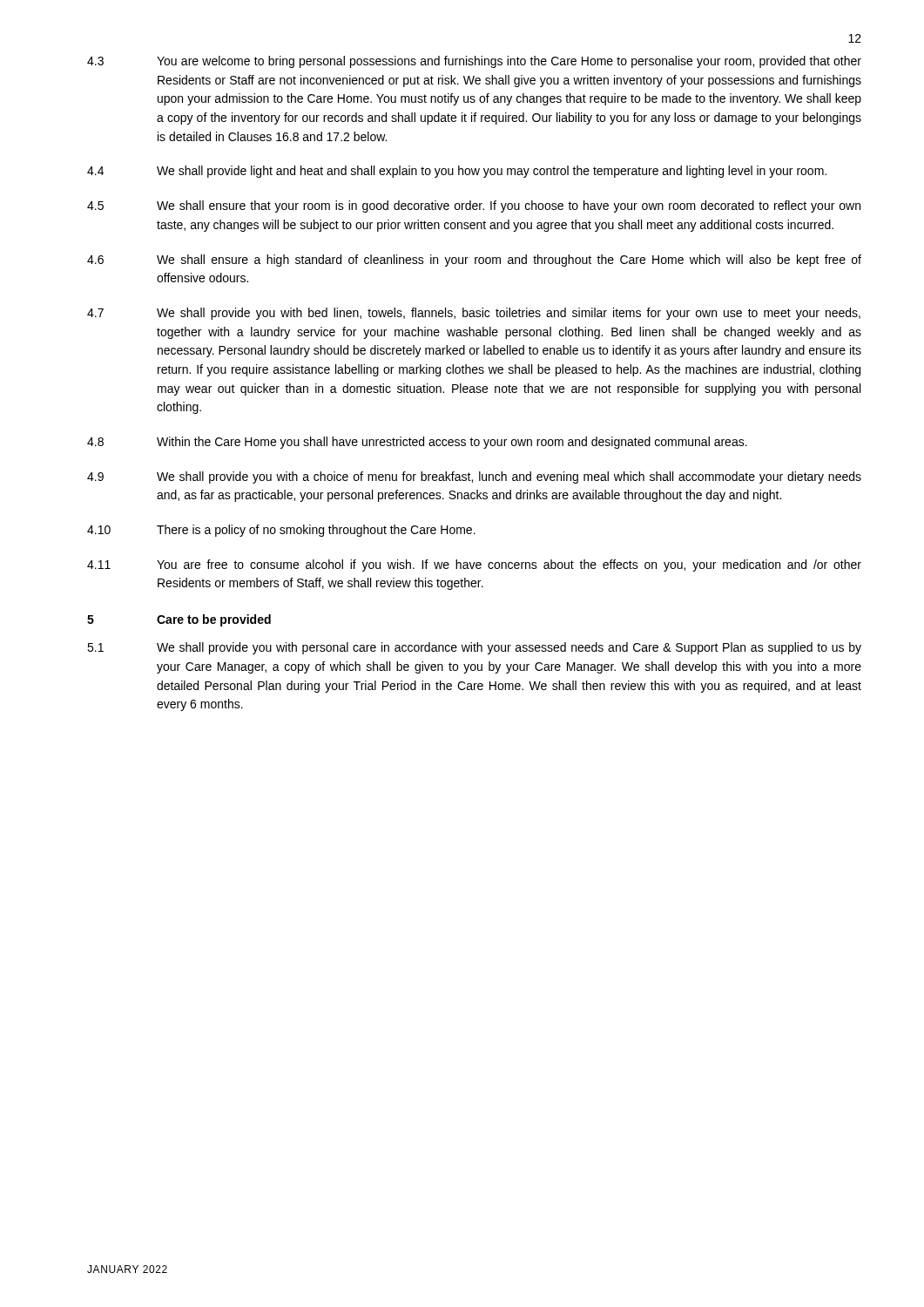Click on the list item that reads "5.1 We shall provide you with personal care"
Screen dimensions: 1307x924
pos(474,677)
